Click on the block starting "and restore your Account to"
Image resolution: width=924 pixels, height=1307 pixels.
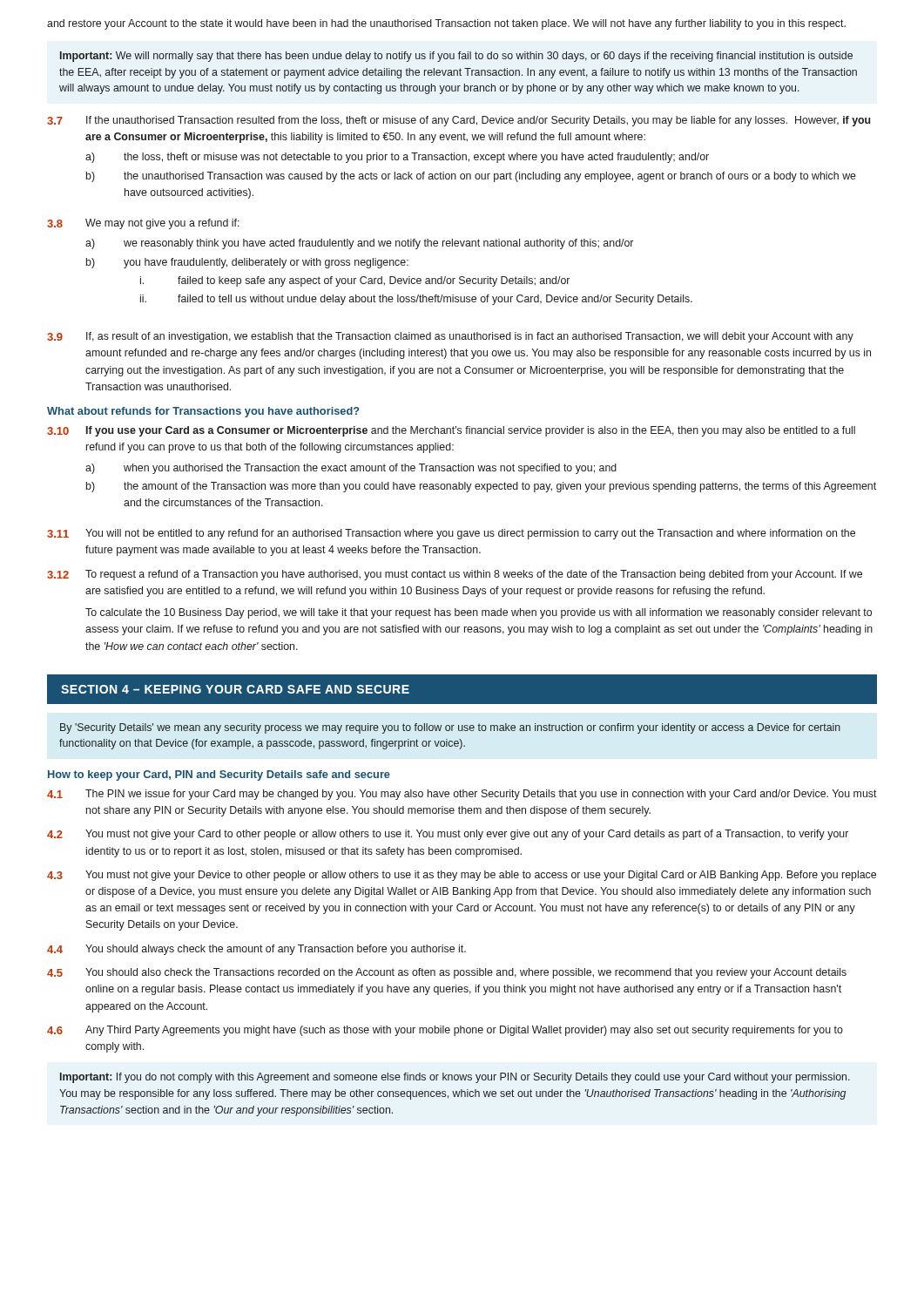click(x=447, y=24)
